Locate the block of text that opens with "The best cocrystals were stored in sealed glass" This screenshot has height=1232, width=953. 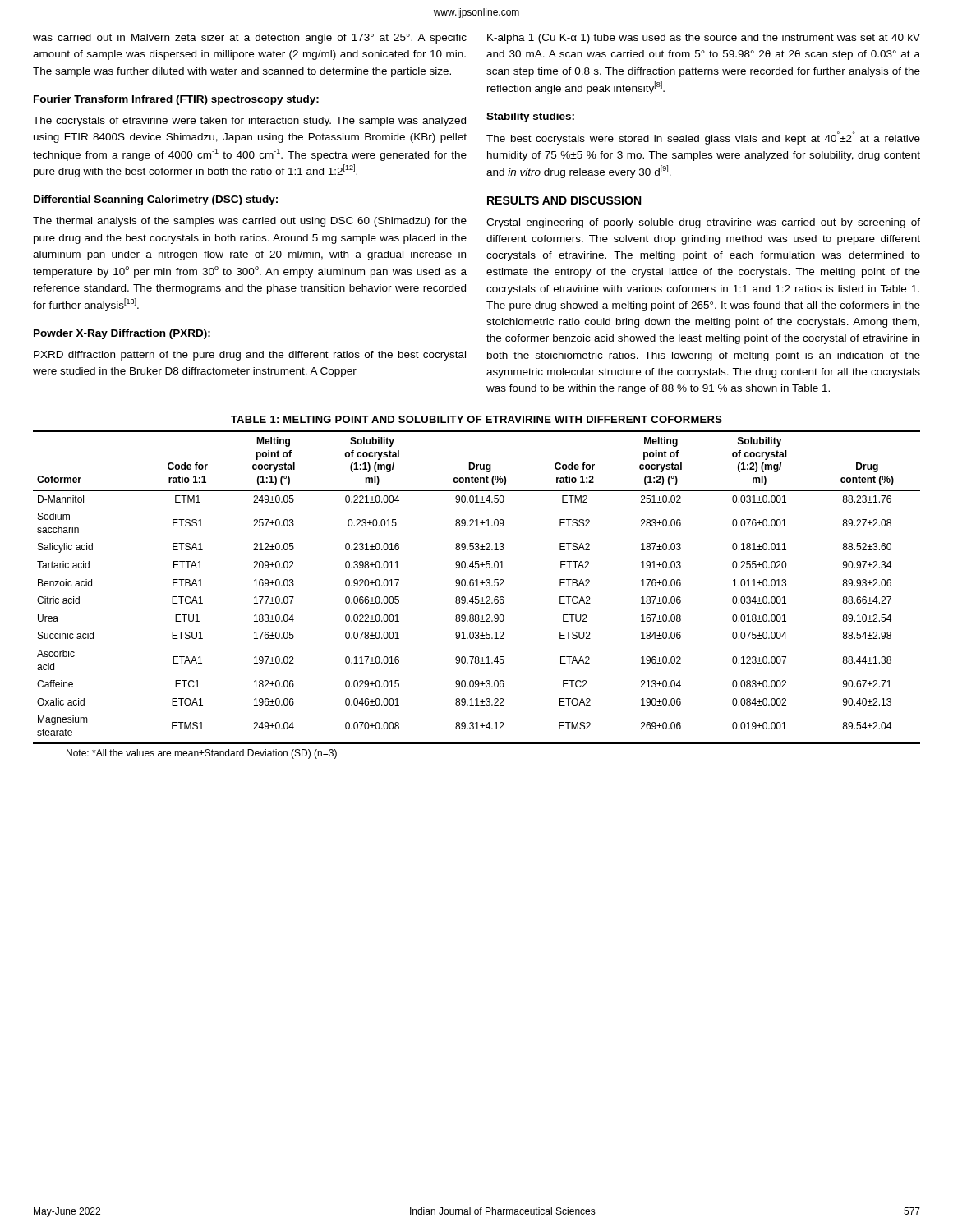pos(703,154)
